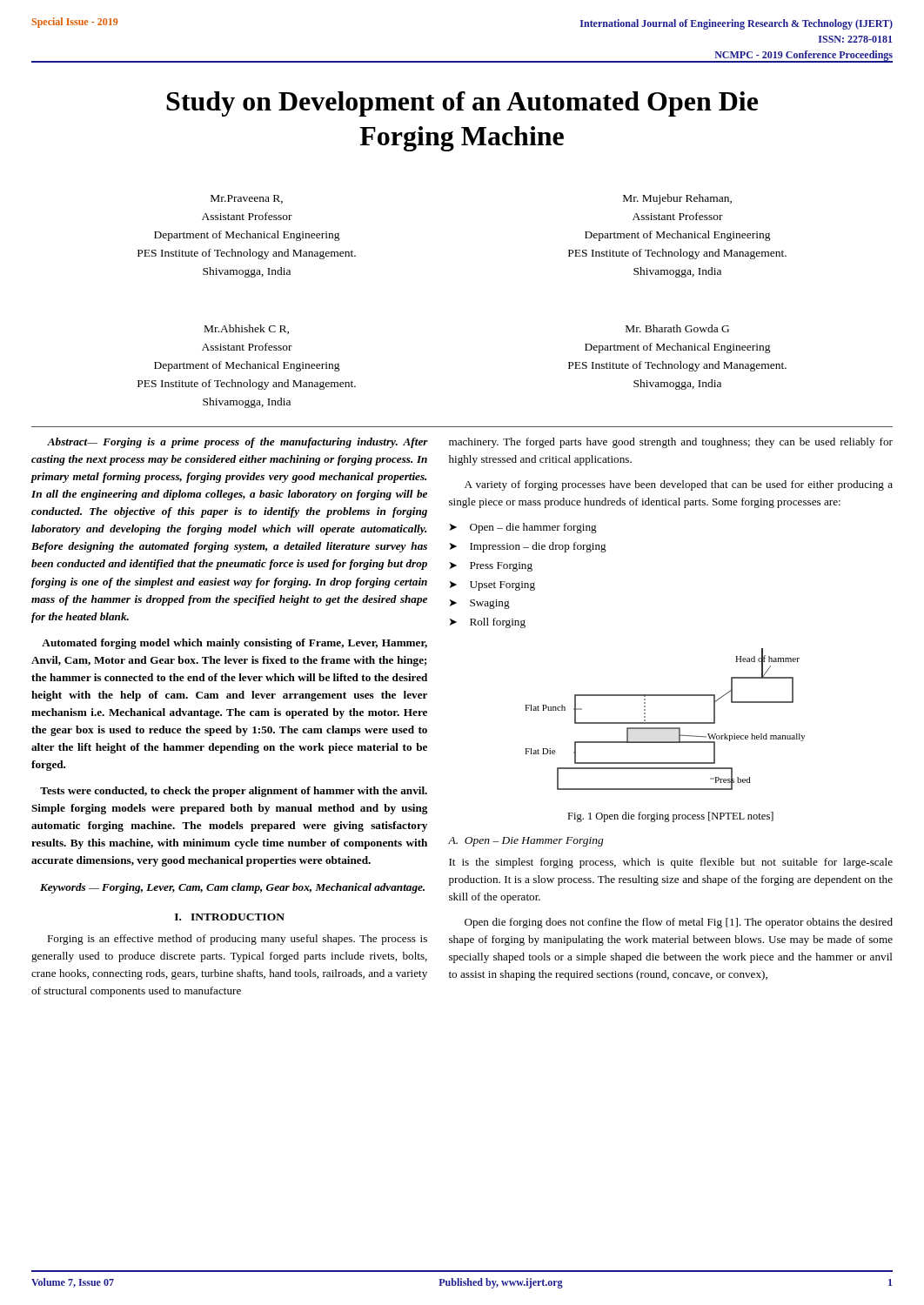
Task: Click on the element starting "➤ Press Forging"
Action: coord(490,565)
